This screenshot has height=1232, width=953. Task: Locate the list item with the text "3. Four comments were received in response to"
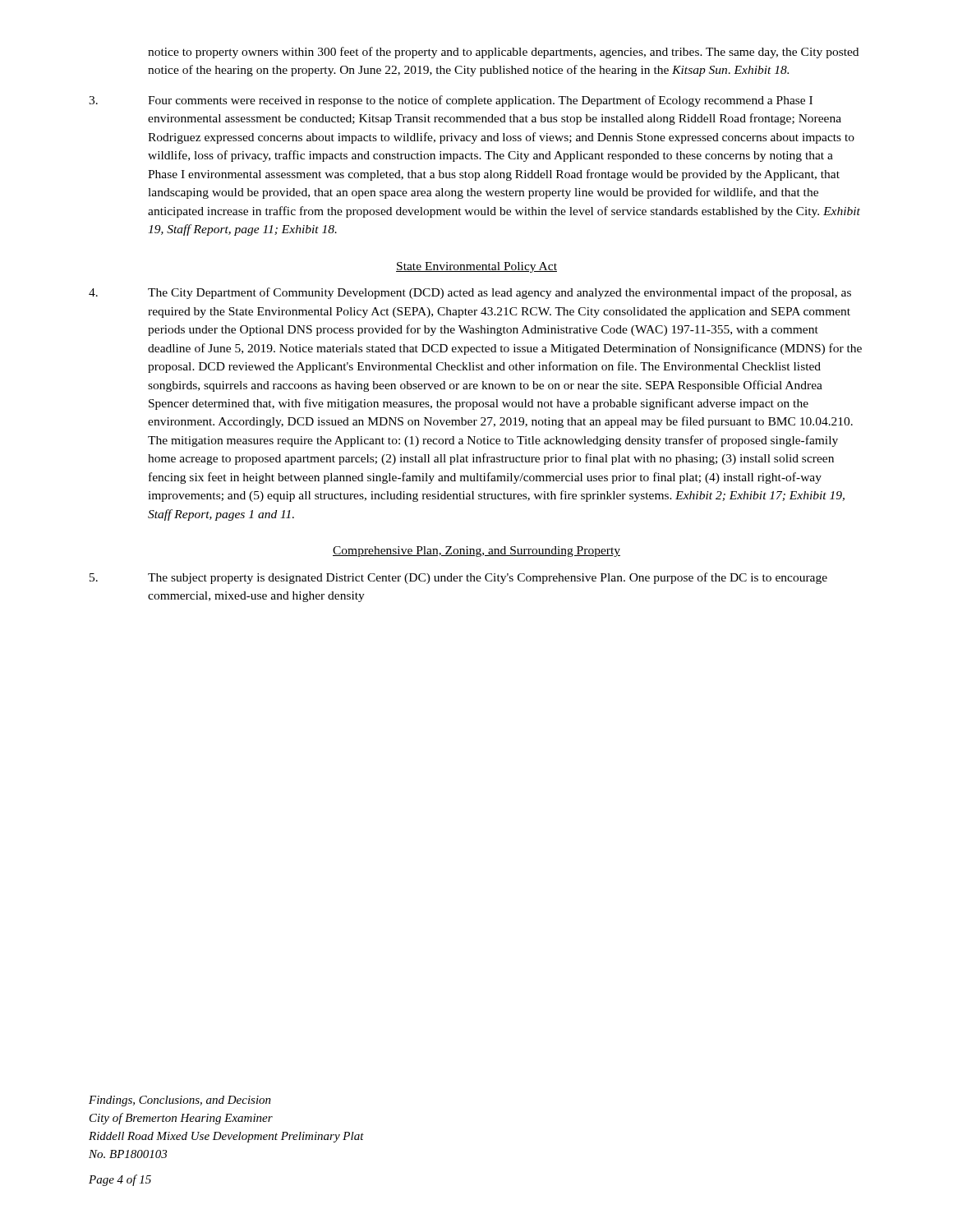[476, 165]
